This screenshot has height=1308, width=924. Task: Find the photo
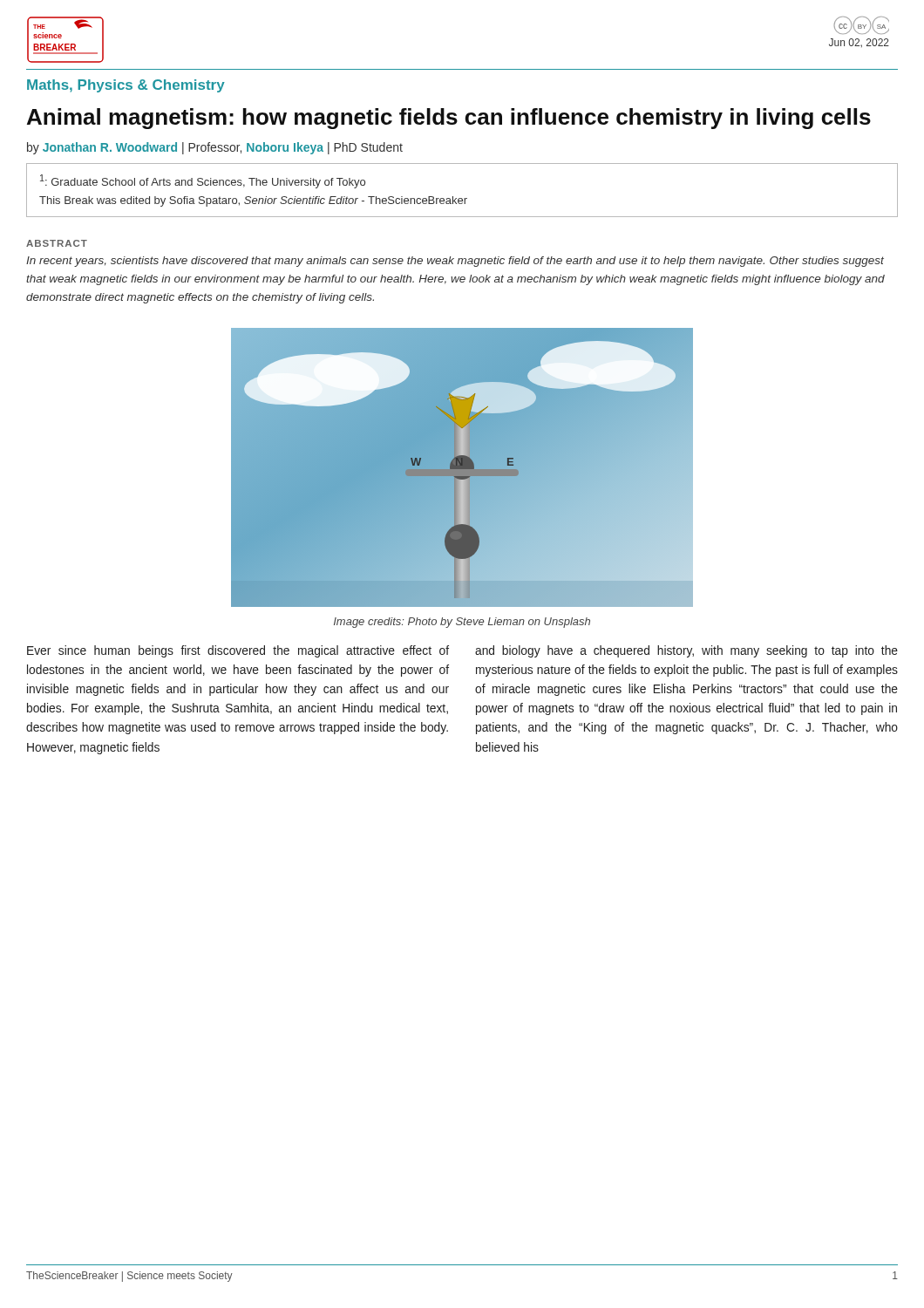[x=462, y=469]
